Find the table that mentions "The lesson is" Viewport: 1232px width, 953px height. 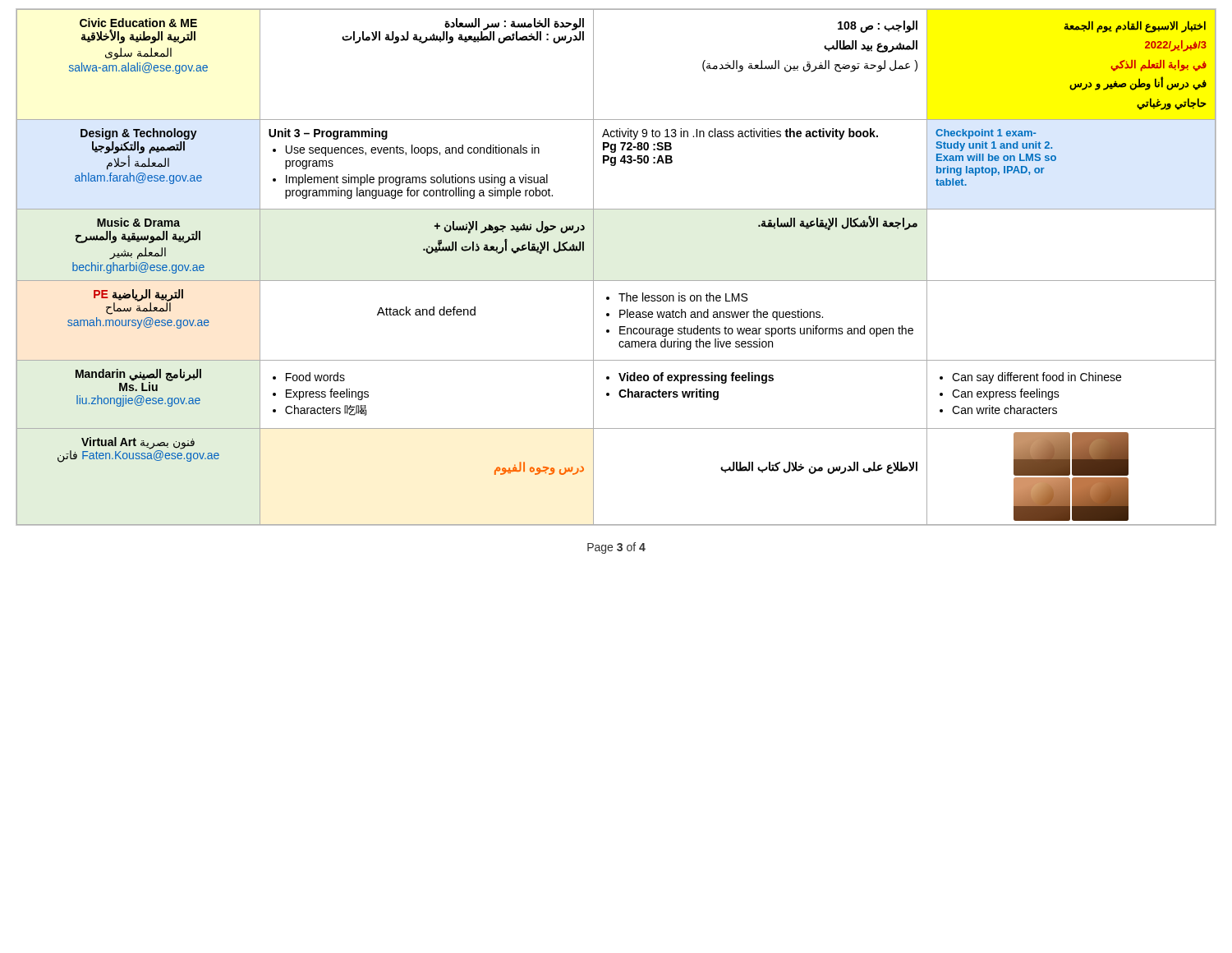coord(760,320)
